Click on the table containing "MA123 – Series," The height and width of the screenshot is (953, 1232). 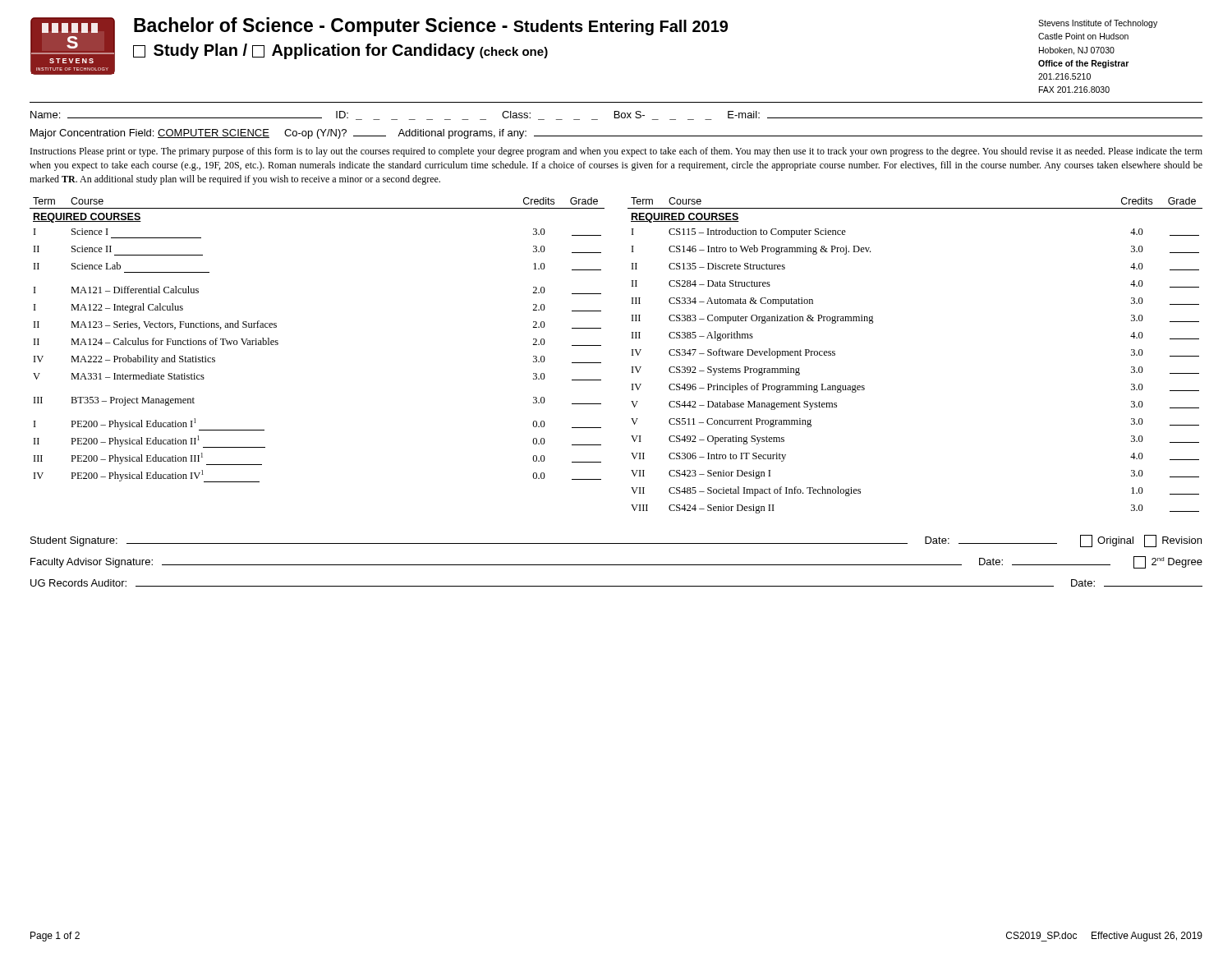point(616,356)
